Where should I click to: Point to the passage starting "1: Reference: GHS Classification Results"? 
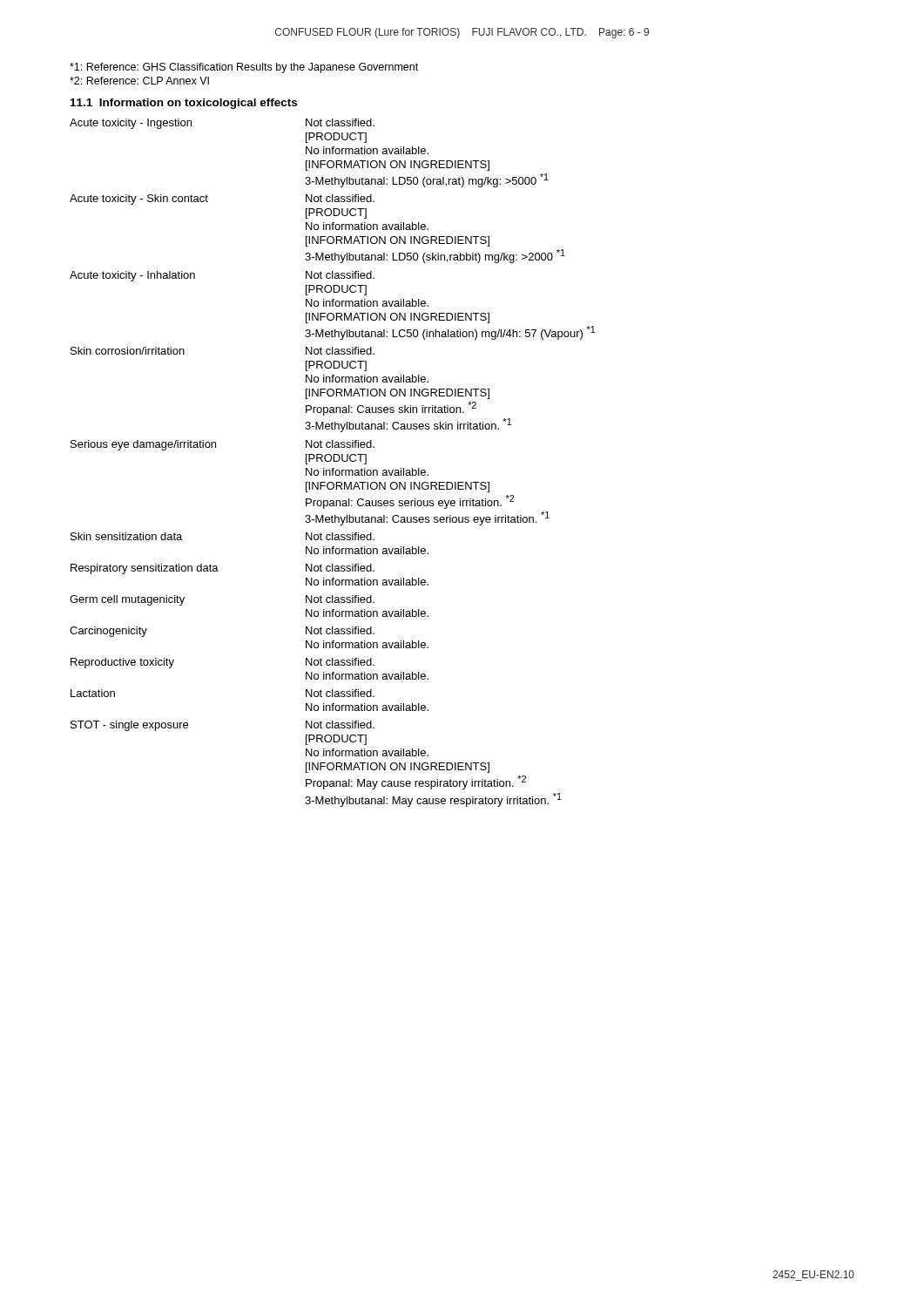[x=244, y=67]
